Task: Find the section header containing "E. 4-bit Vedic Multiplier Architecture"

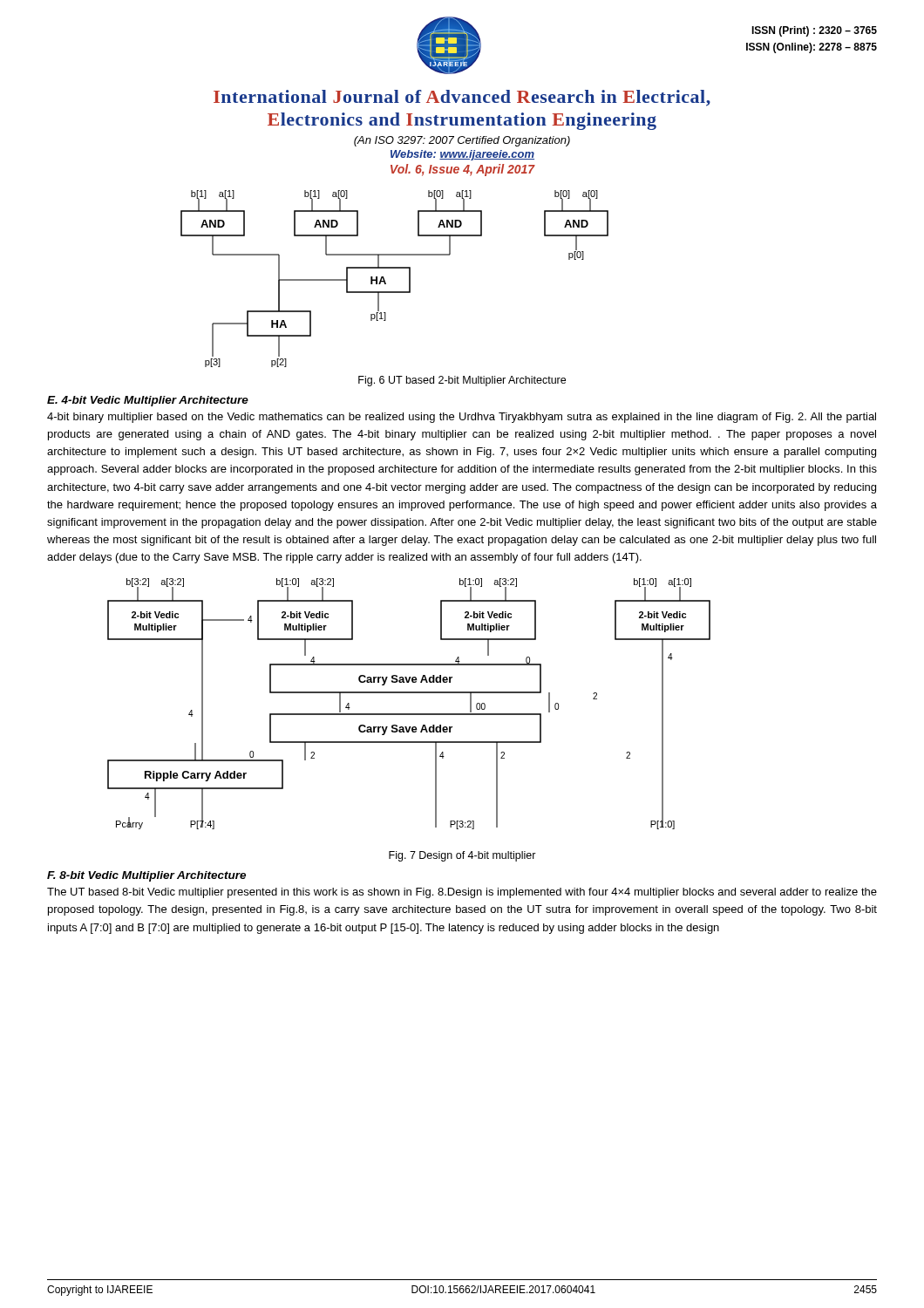Action: 148,400
